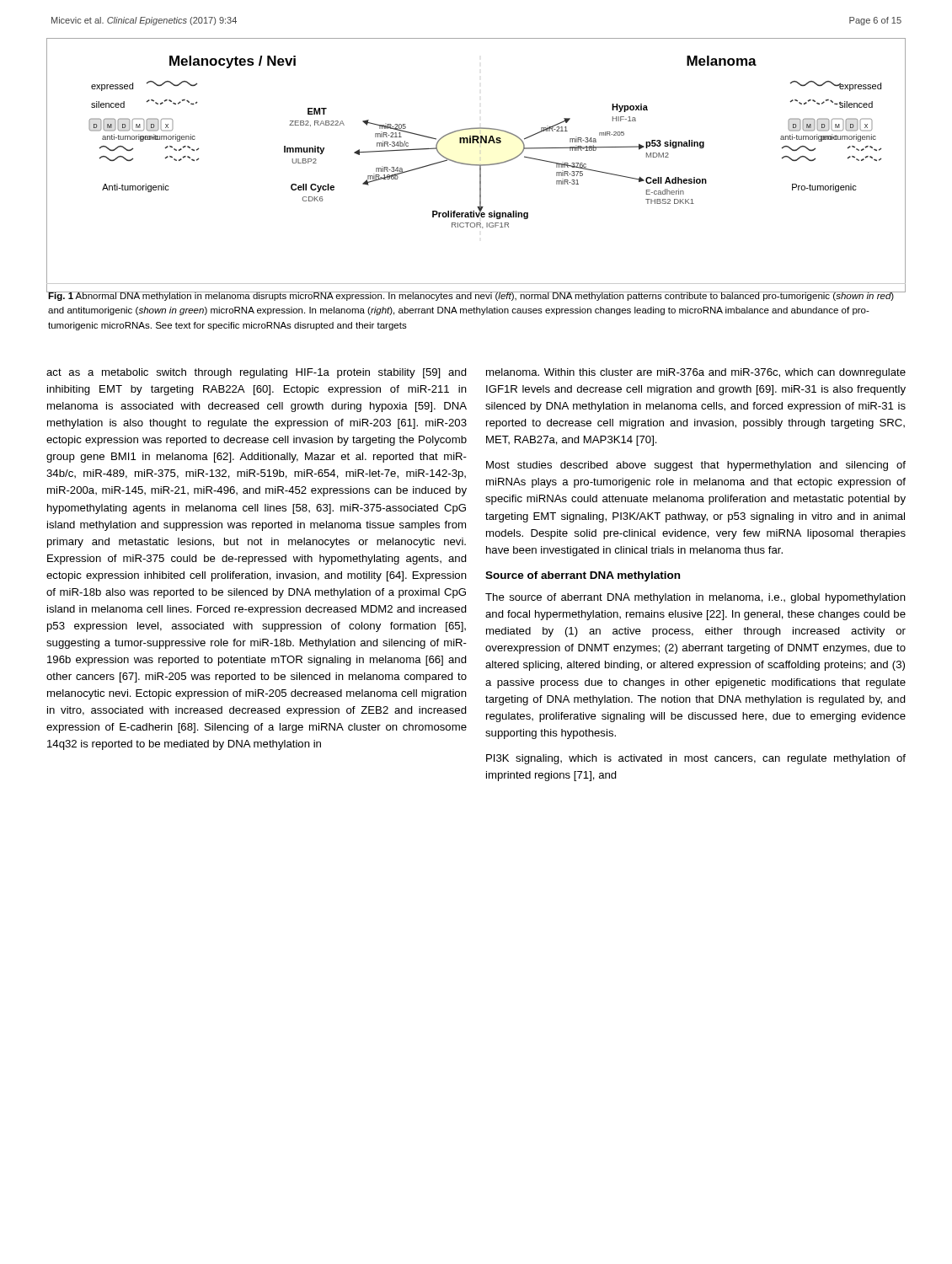The width and height of the screenshot is (952, 1264).
Task: Click on the schematic
Action: [476, 165]
